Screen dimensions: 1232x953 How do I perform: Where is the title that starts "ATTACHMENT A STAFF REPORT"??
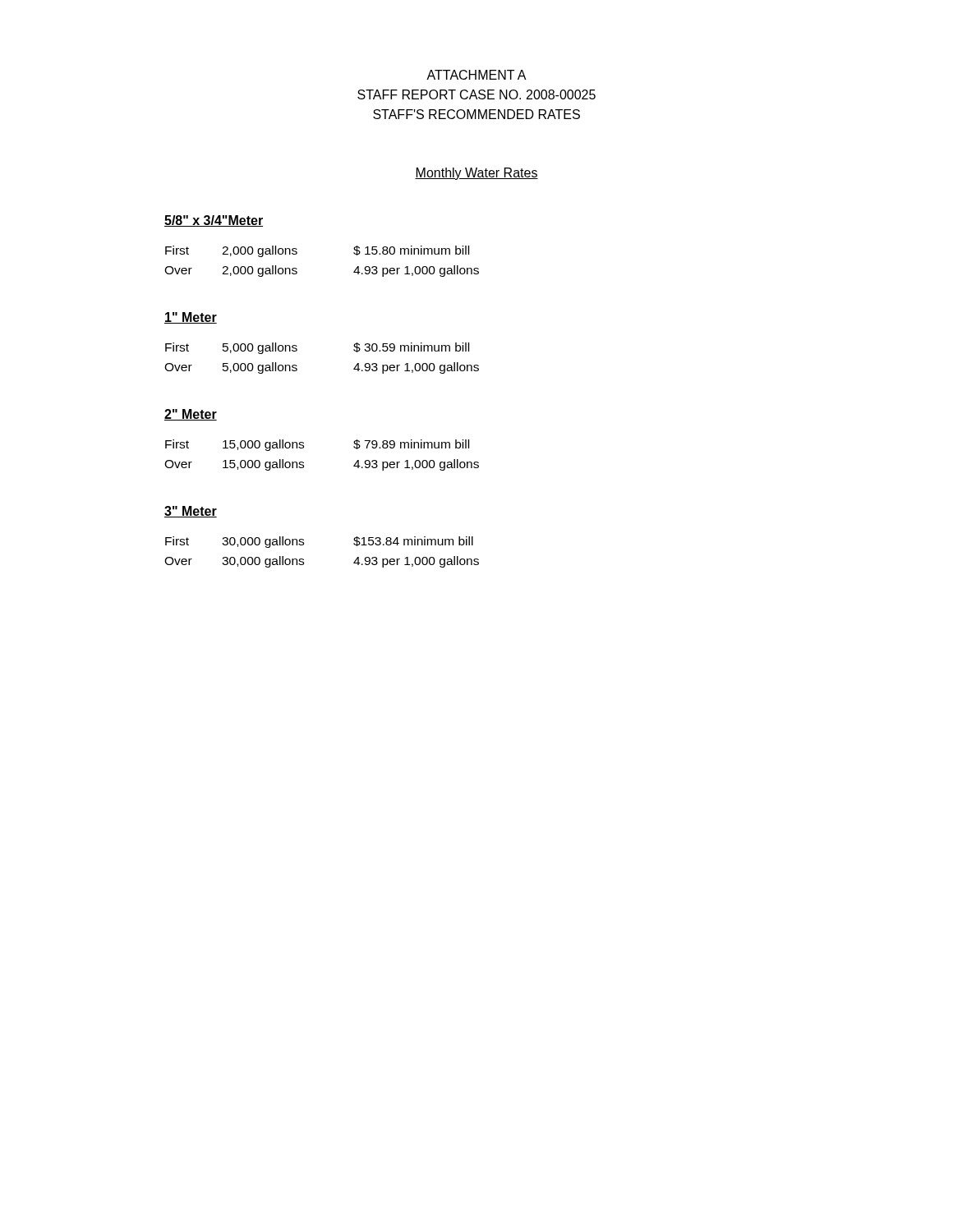[476, 95]
